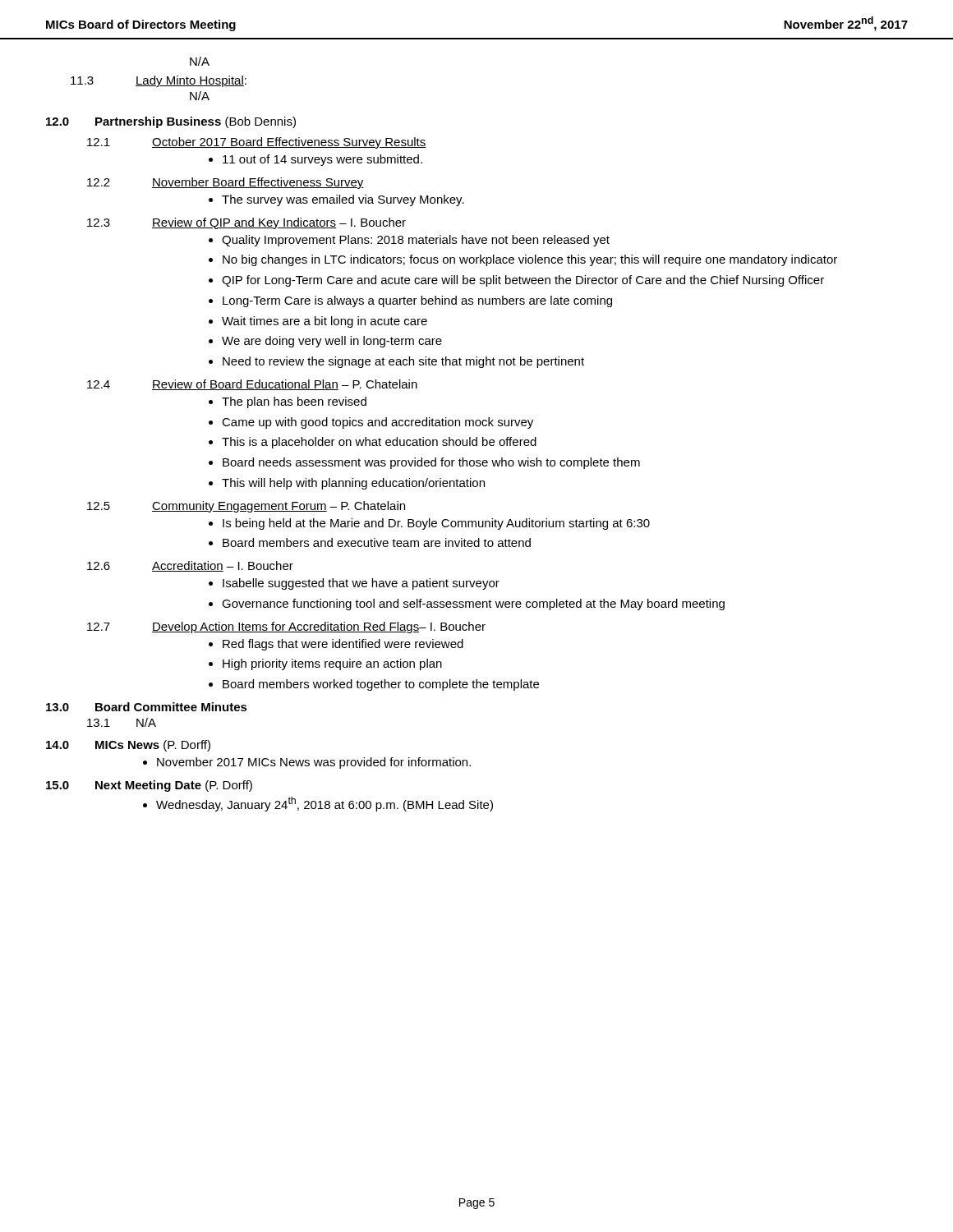
Task: Select the list item containing "QIP for Long-Term Care and acute care"
Action: 523,280
